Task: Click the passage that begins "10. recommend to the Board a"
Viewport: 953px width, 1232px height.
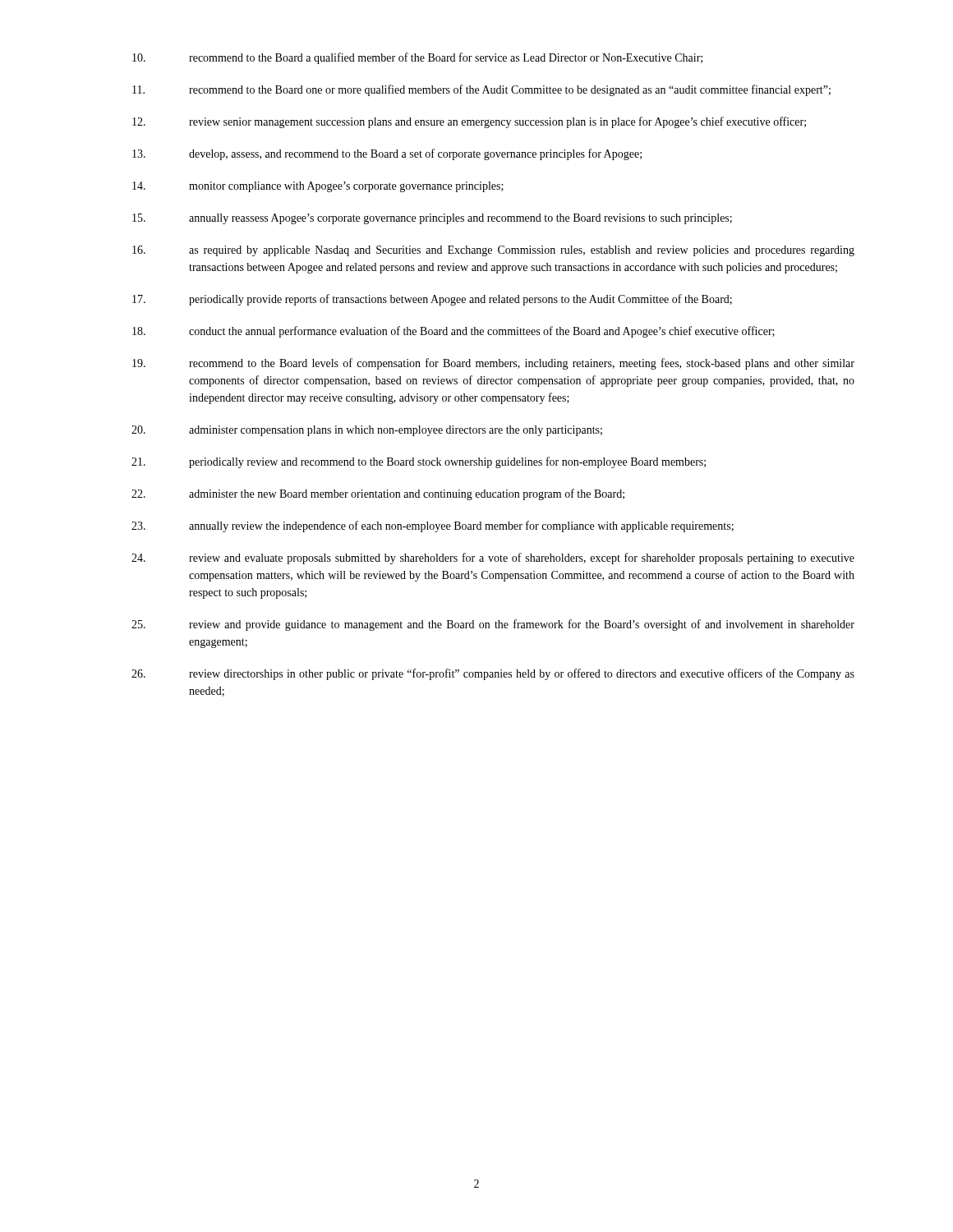Action: click(x=493, y=58)
